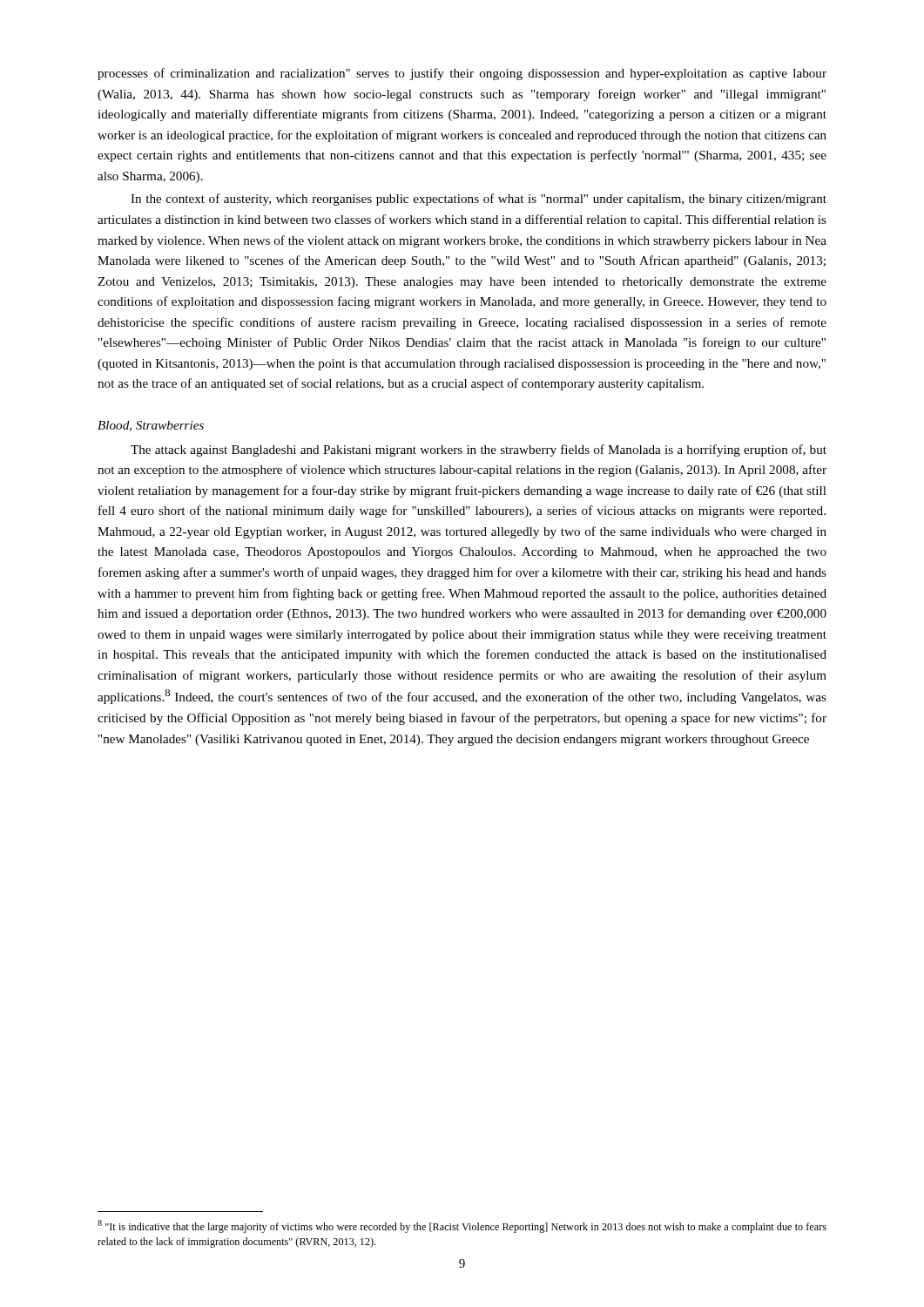924x1307 pixels.
Task: Locate the block of text that opens with "processes of criminalization"
Action: [462, 124]
